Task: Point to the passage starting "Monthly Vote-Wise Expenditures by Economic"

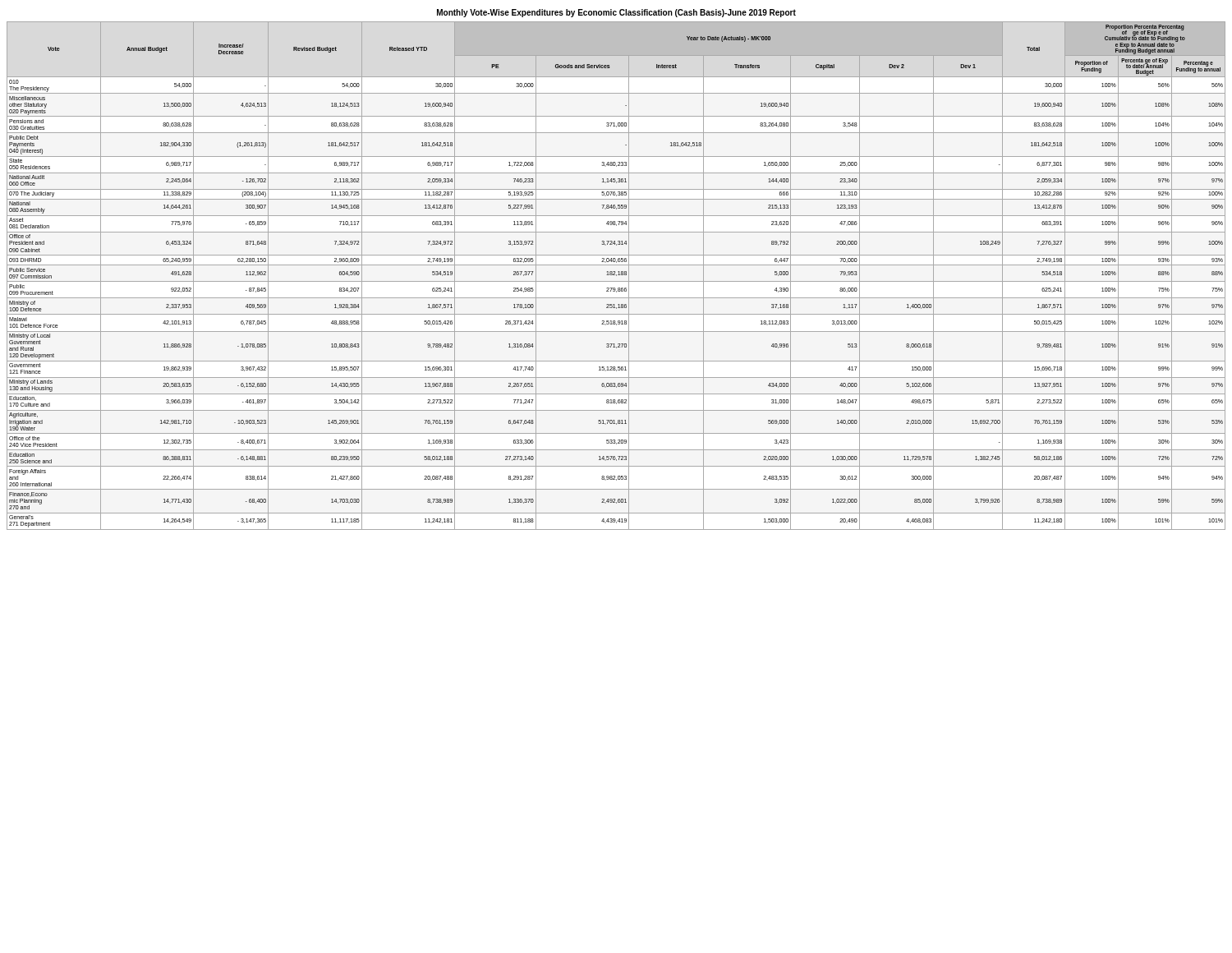Action: tap(616, 13)
